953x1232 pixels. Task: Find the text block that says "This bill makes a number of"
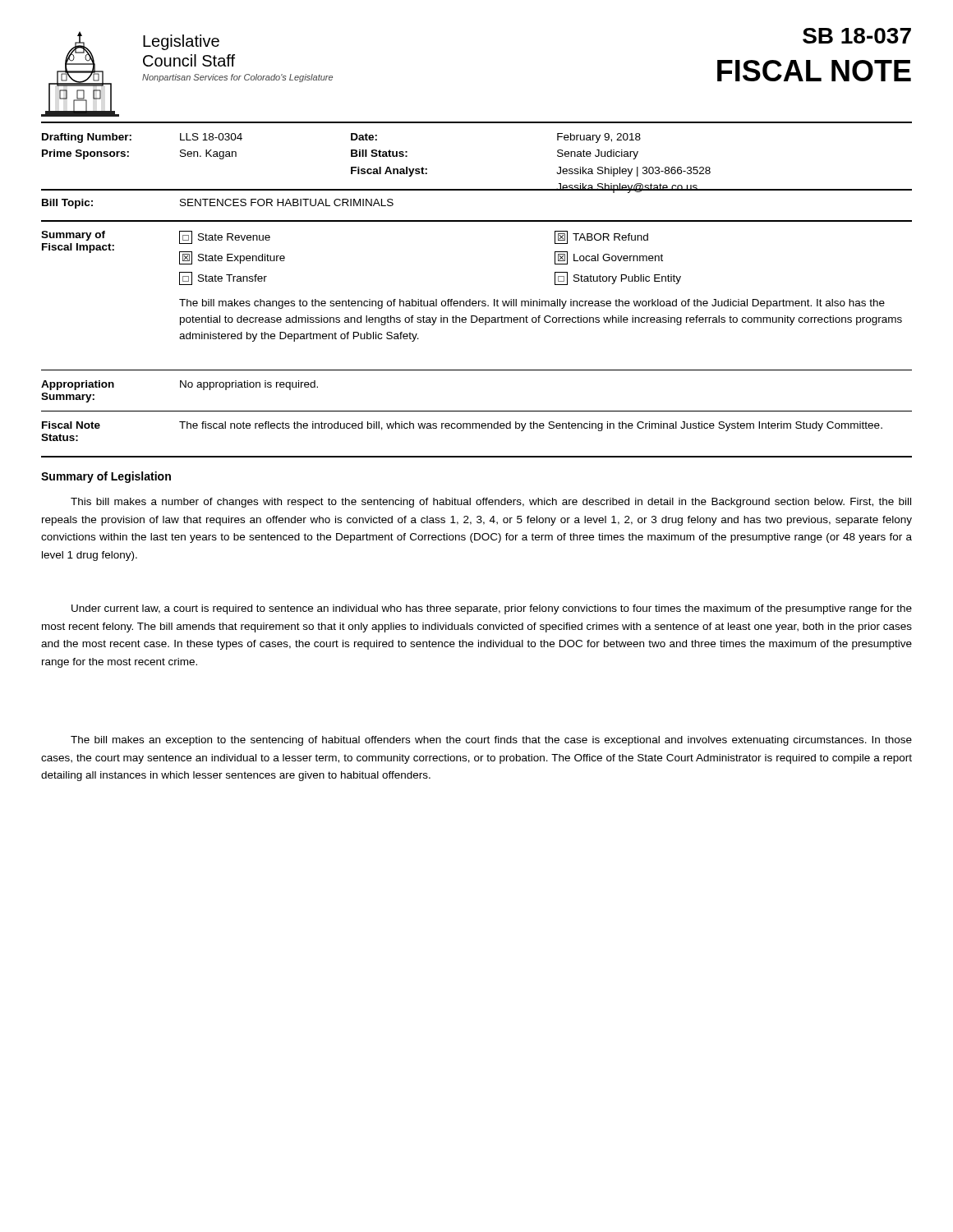point(476,528)
